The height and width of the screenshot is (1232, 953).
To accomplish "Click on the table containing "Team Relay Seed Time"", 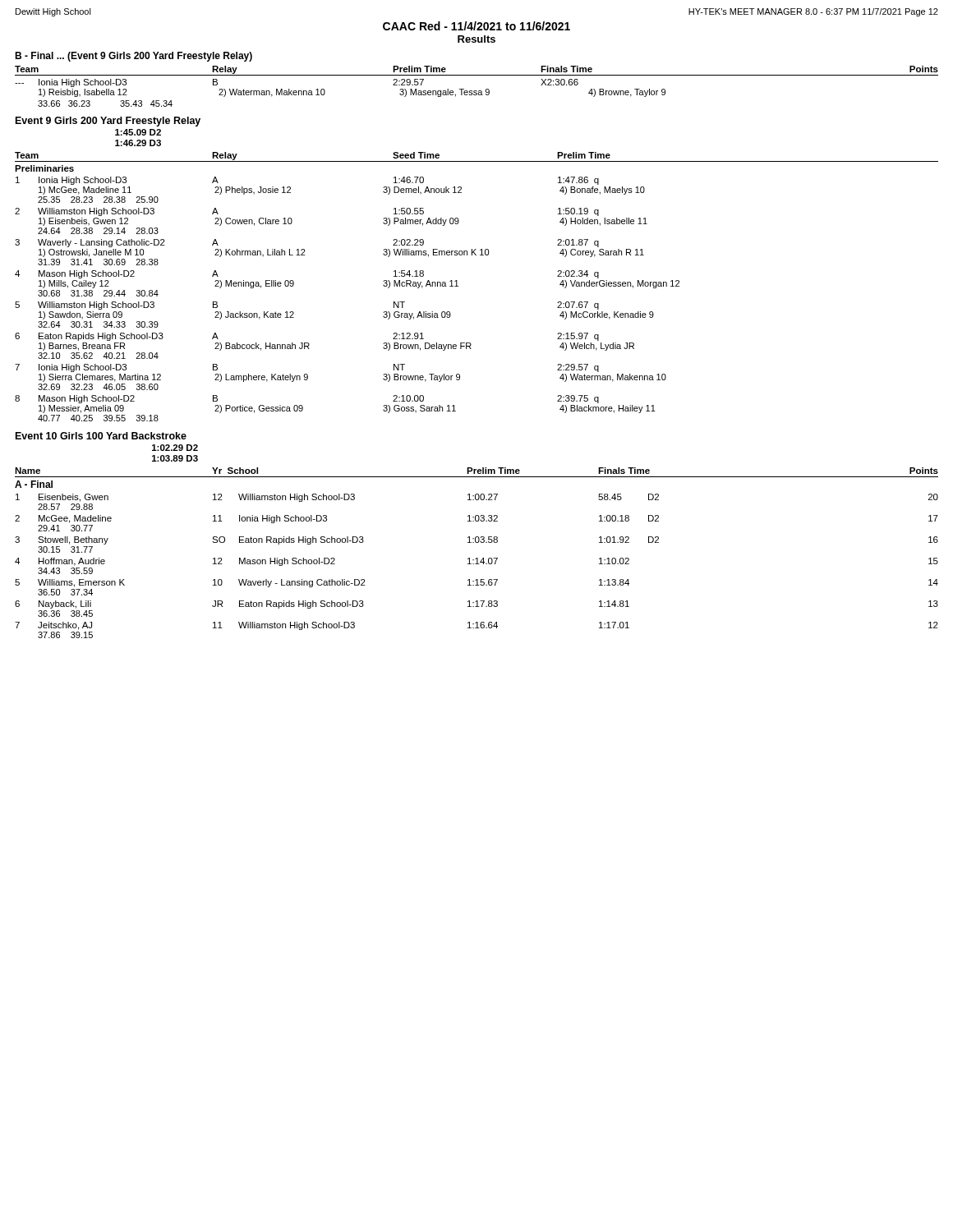I will [x=476, y=287].
